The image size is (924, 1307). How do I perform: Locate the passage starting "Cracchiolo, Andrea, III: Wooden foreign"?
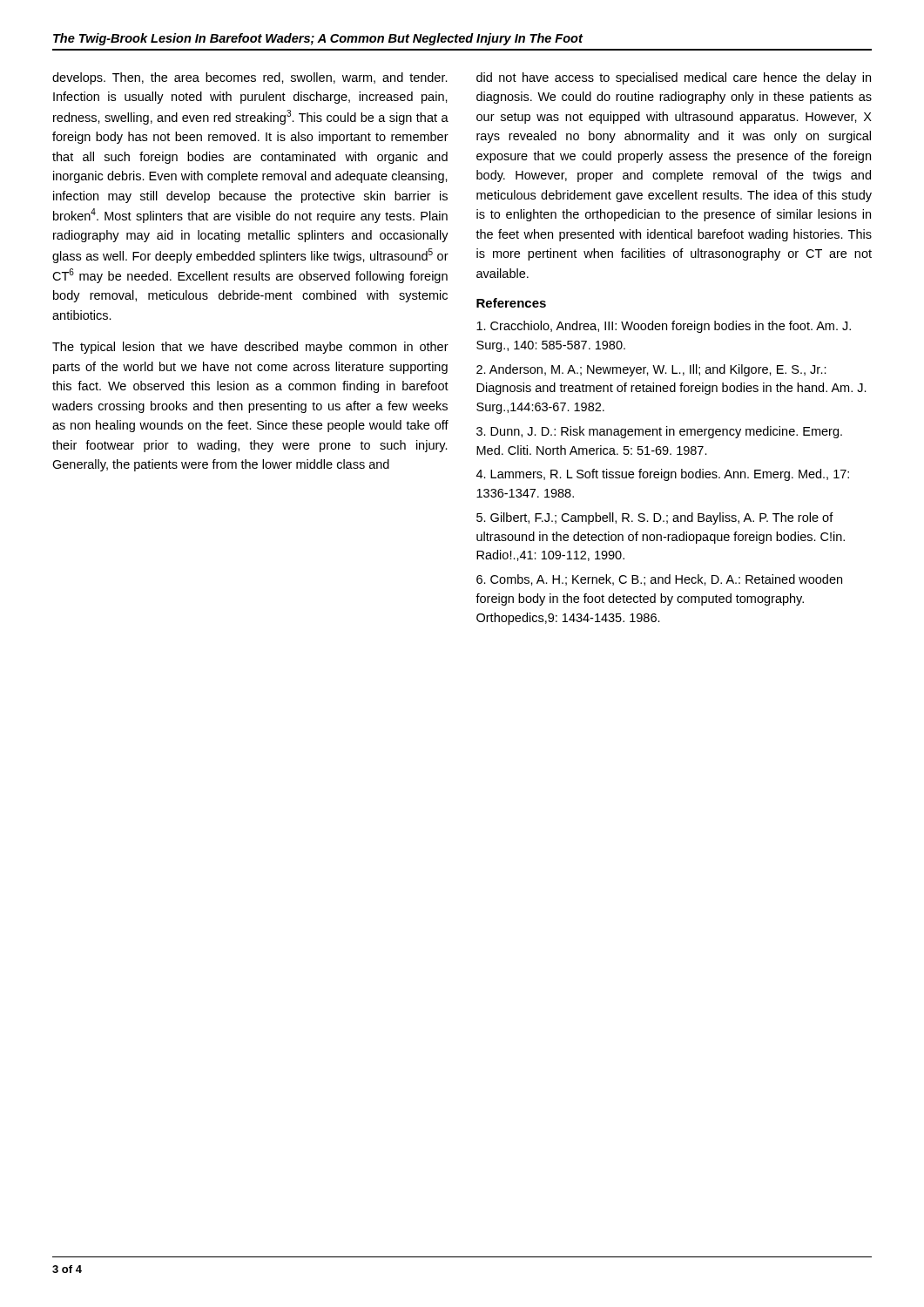pos(674,336)
